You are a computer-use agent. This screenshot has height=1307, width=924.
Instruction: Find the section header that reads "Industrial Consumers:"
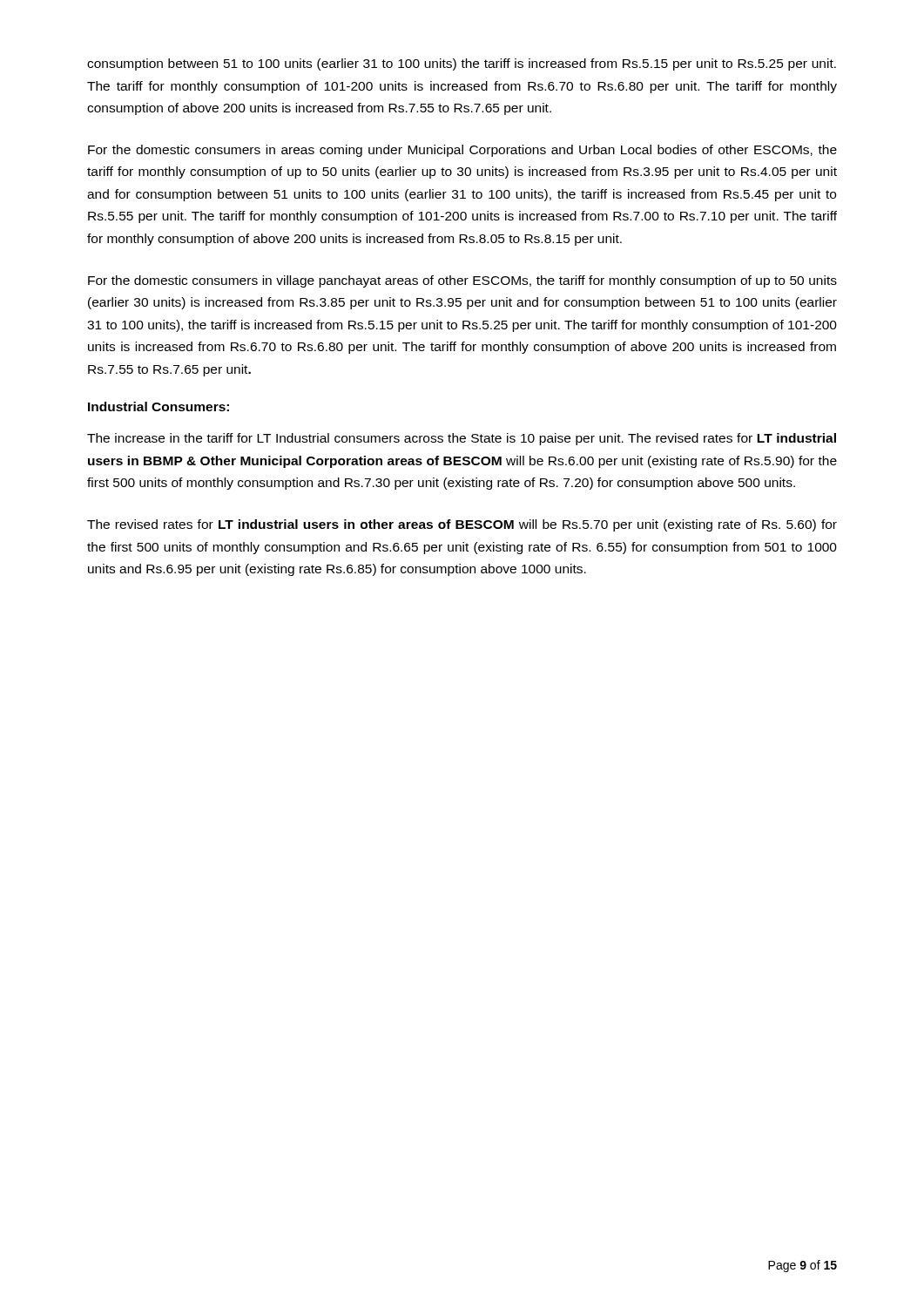coord(159,407)
